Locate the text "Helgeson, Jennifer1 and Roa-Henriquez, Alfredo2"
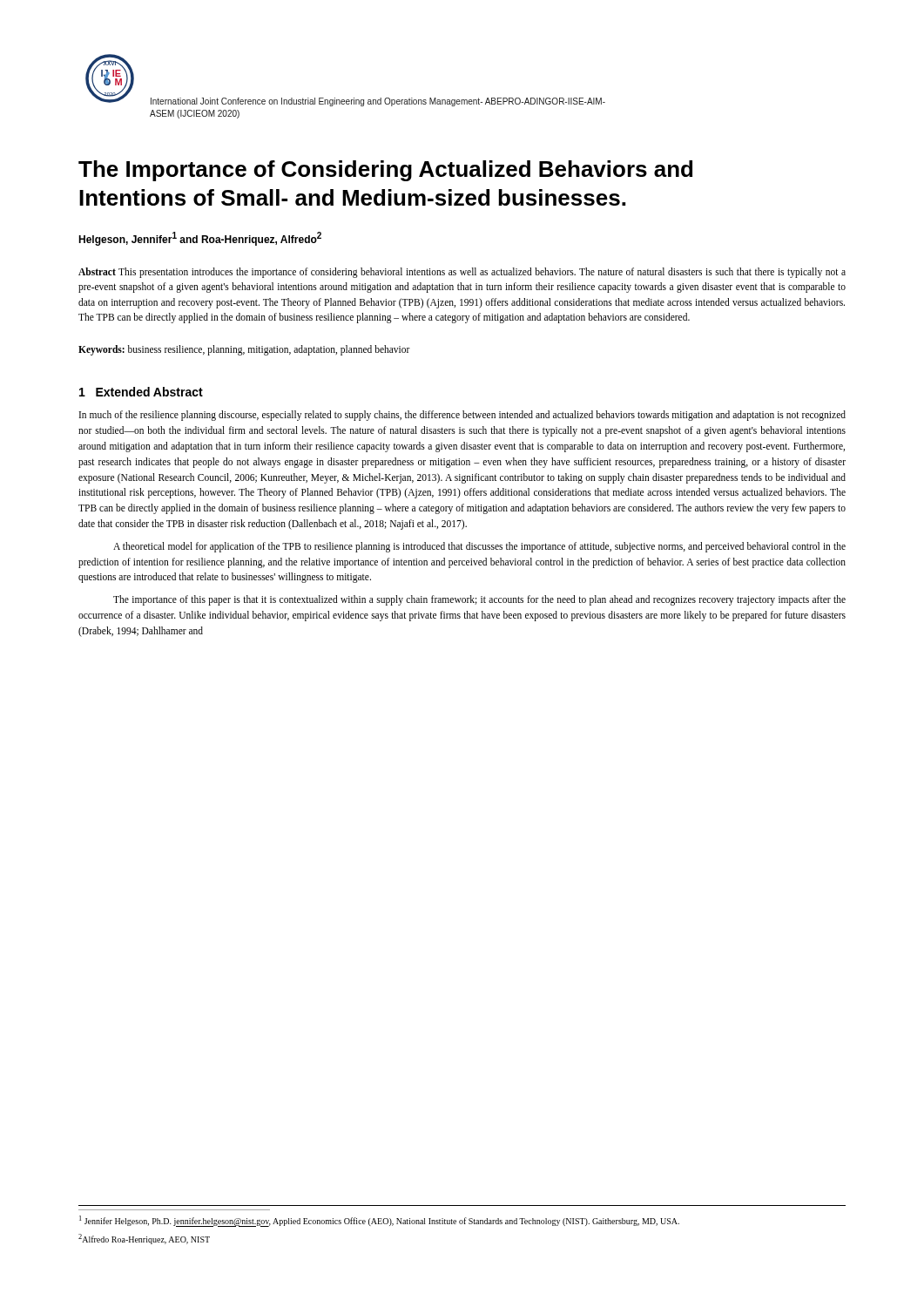 [200, 238]
